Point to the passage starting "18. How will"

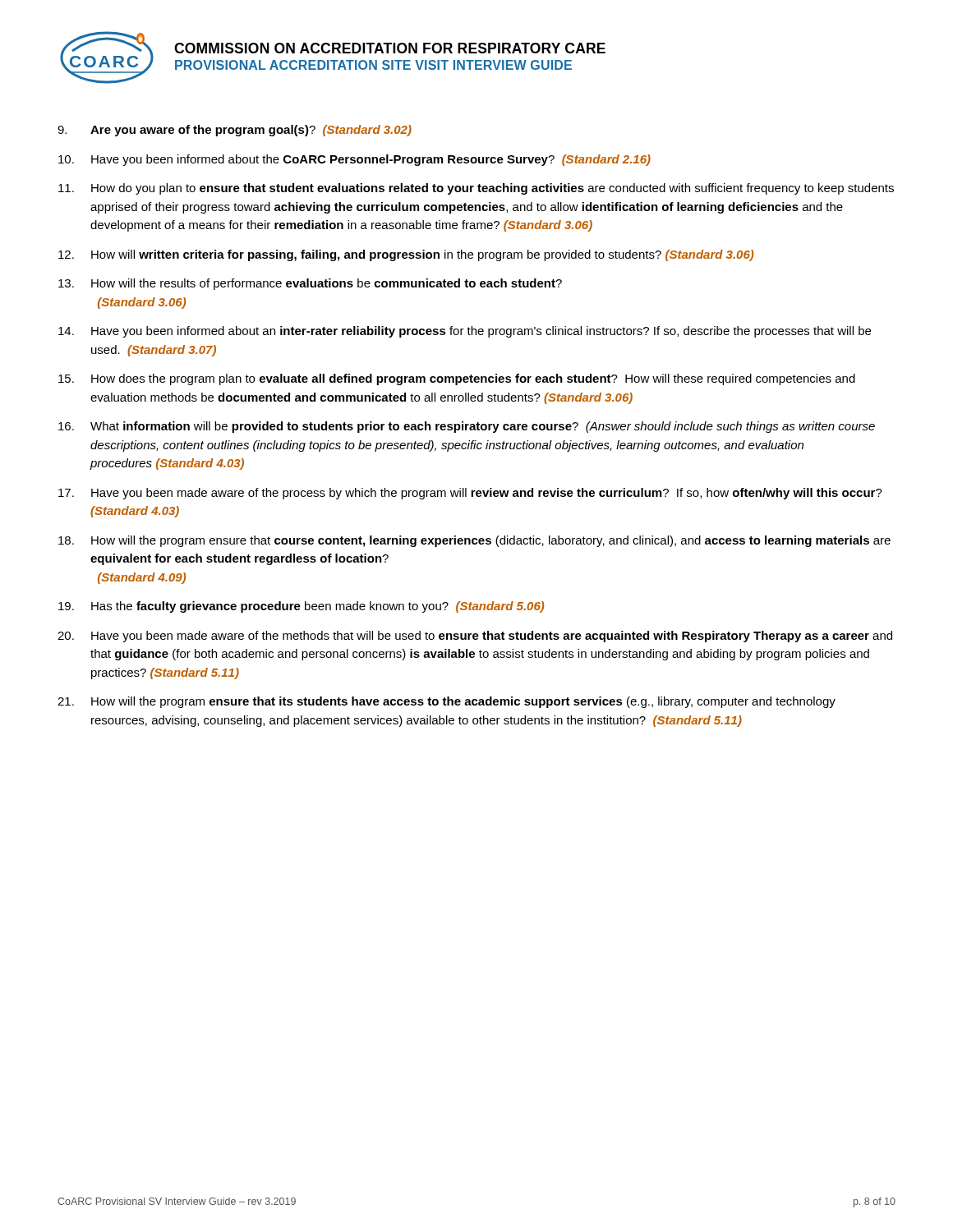click(x=474, y=541)
